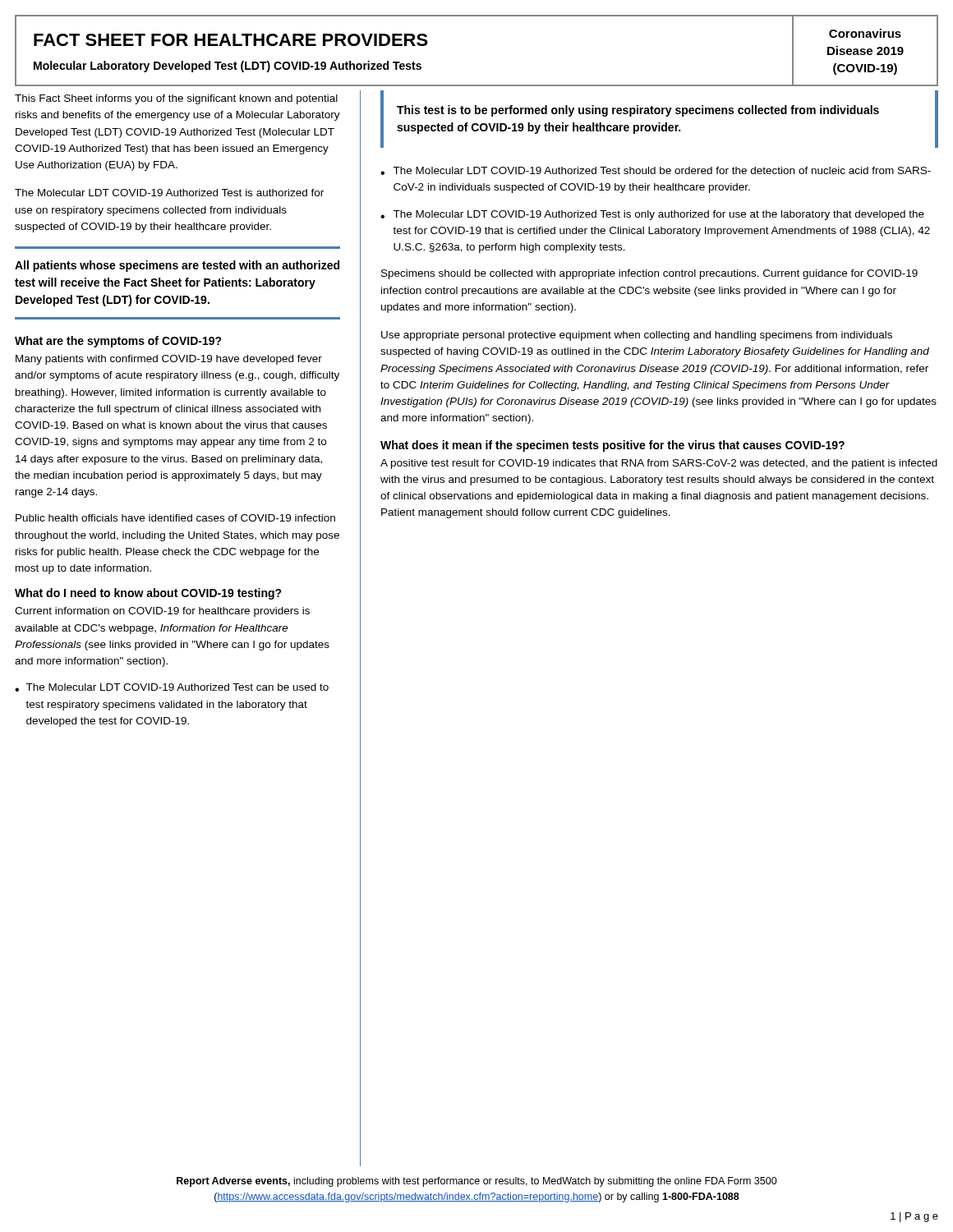Viewport: 953px width, 1232px height.
Task: Locate the section header that reads "What are the symptoms of COVID-19?"
Action: click(118, 341)
